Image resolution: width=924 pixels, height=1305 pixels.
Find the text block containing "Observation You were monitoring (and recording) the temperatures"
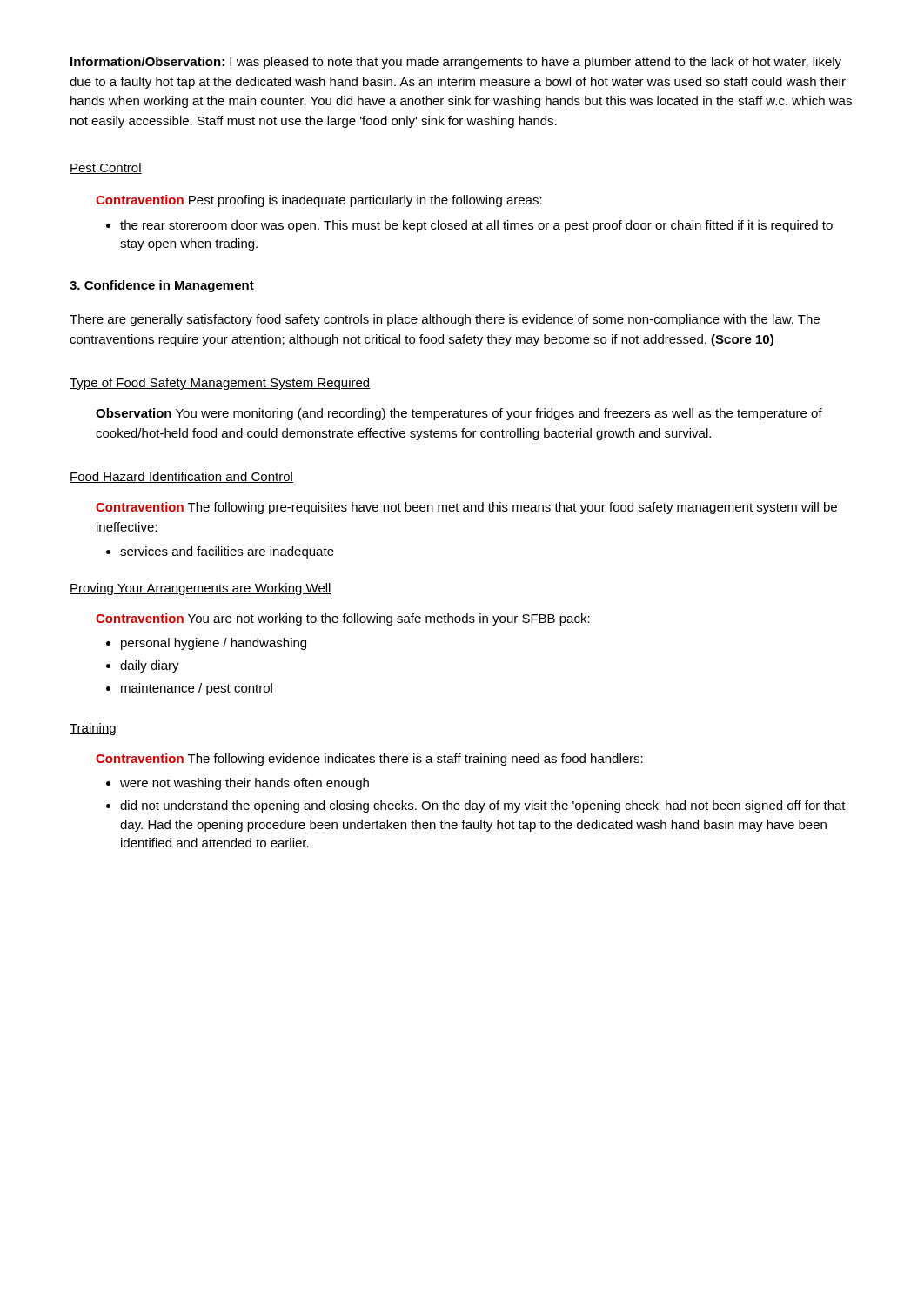(459, 423)
